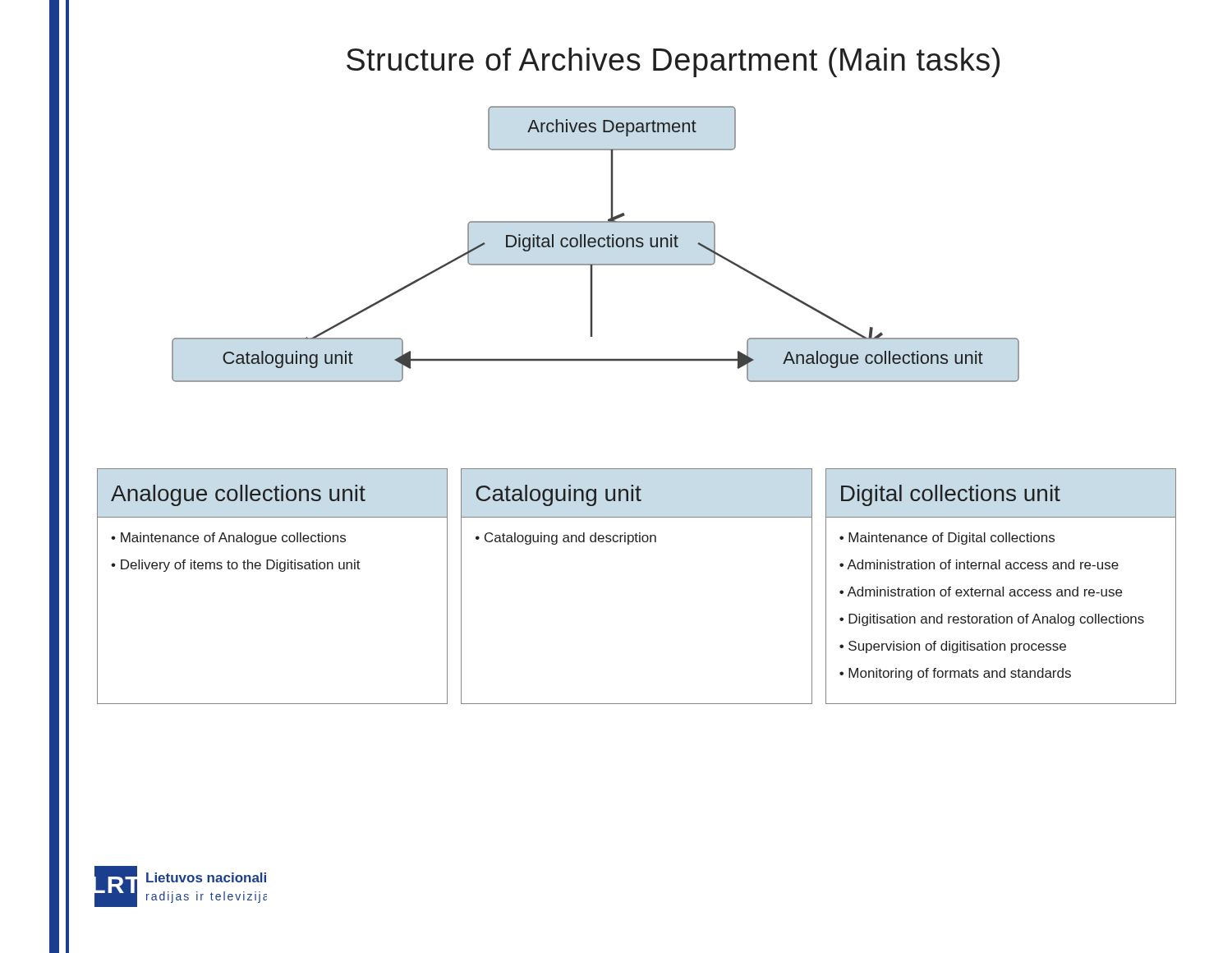Find the title containing "Structure of Archives Department (Main"
Image resolution: width=1232 pixels, height=953 pixels.
pyautogui.click(x=673, y=60)
